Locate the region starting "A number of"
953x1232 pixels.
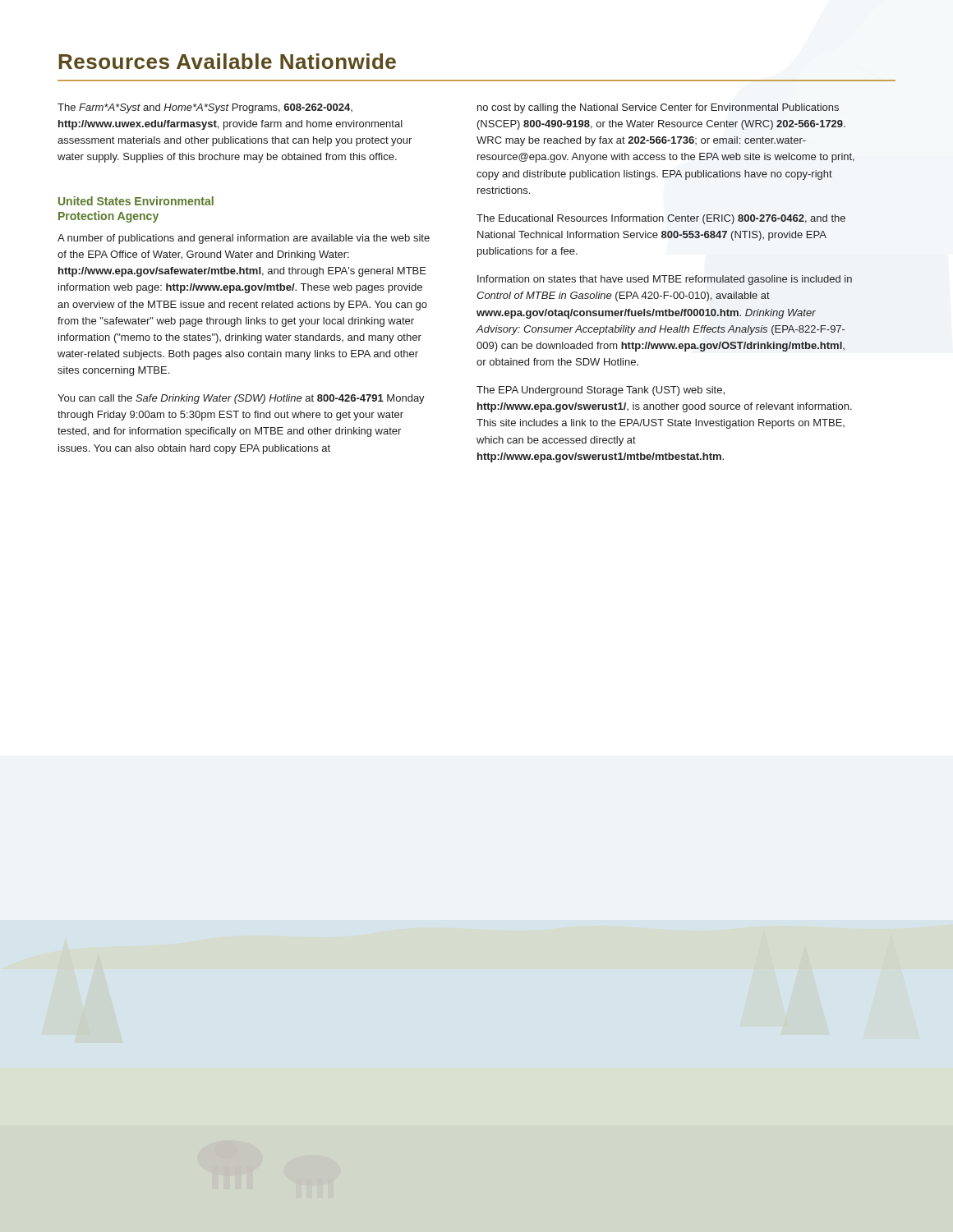tap(247, 304)
